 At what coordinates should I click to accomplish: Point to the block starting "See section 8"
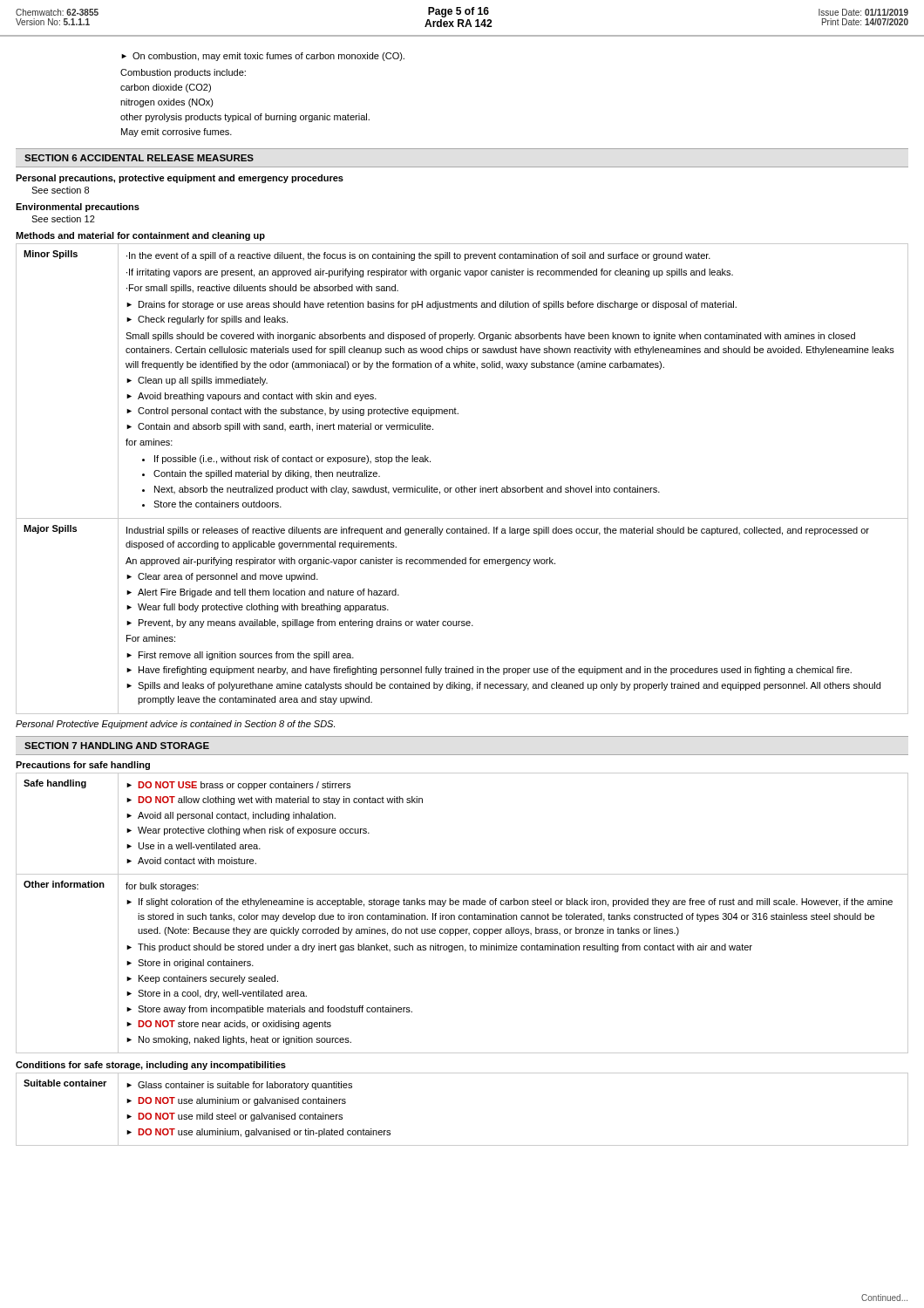(x=60, y=190)
